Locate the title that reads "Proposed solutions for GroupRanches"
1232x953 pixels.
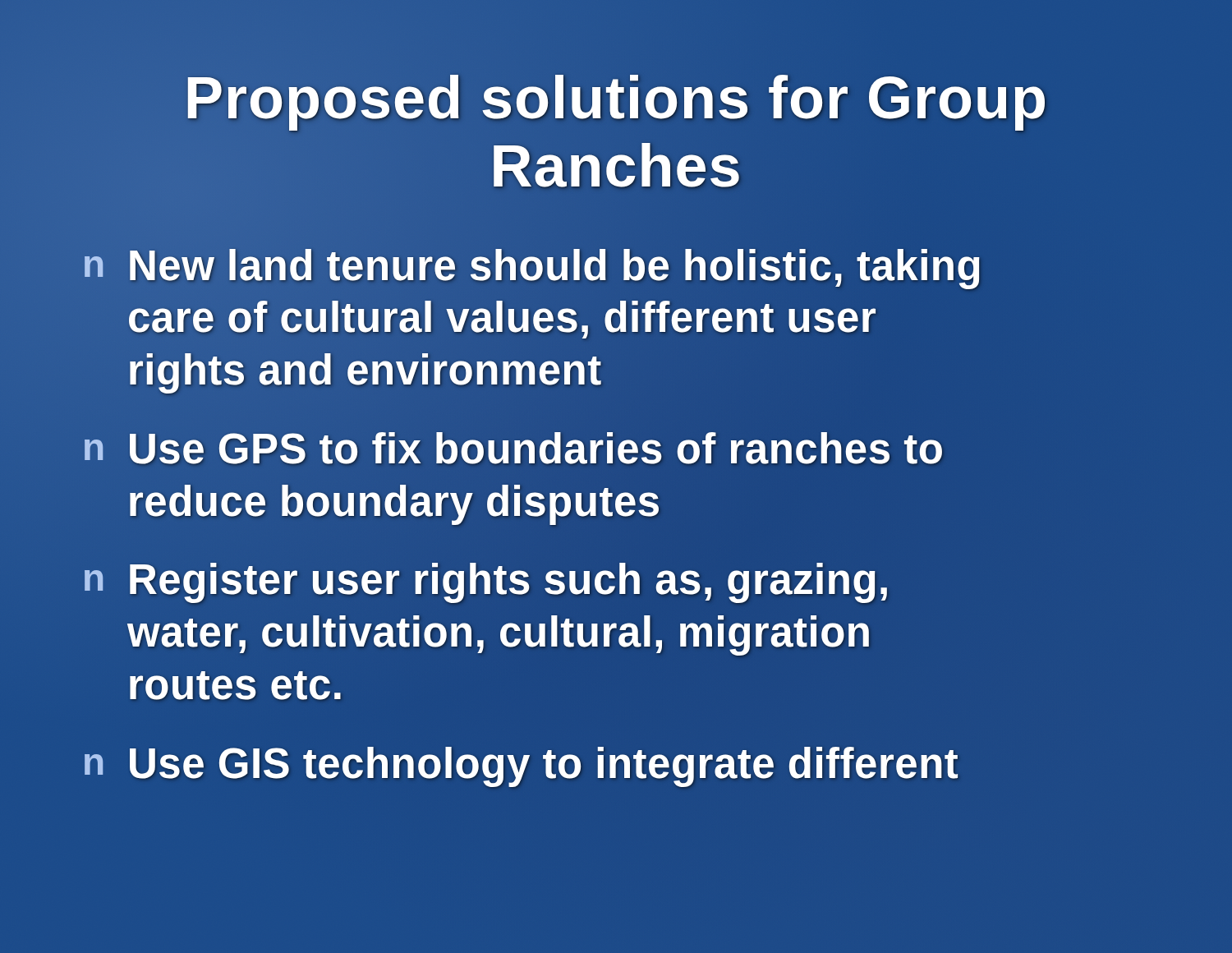(616, 132)
